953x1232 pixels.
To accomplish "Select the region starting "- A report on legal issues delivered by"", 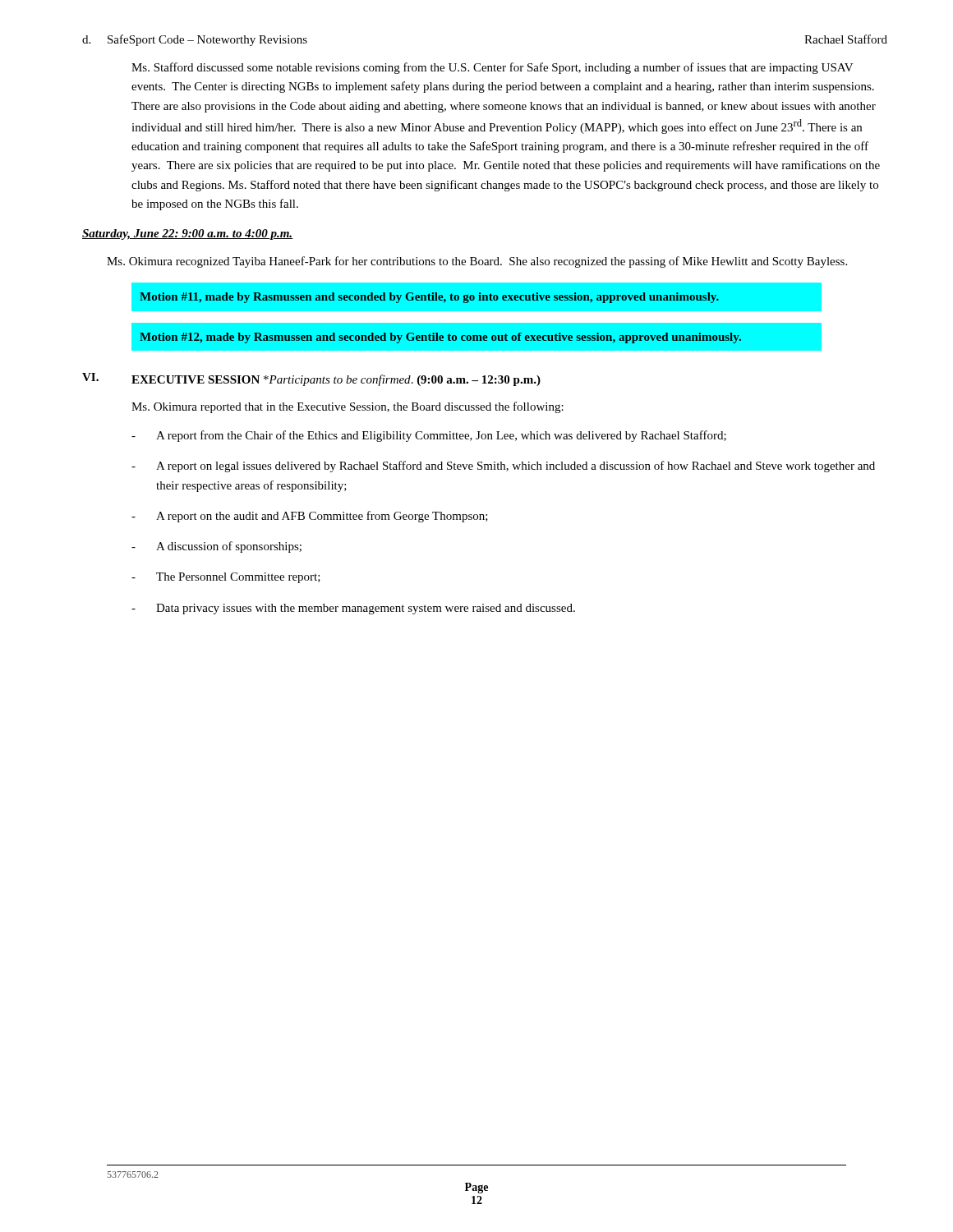I will tap(509, 476).
